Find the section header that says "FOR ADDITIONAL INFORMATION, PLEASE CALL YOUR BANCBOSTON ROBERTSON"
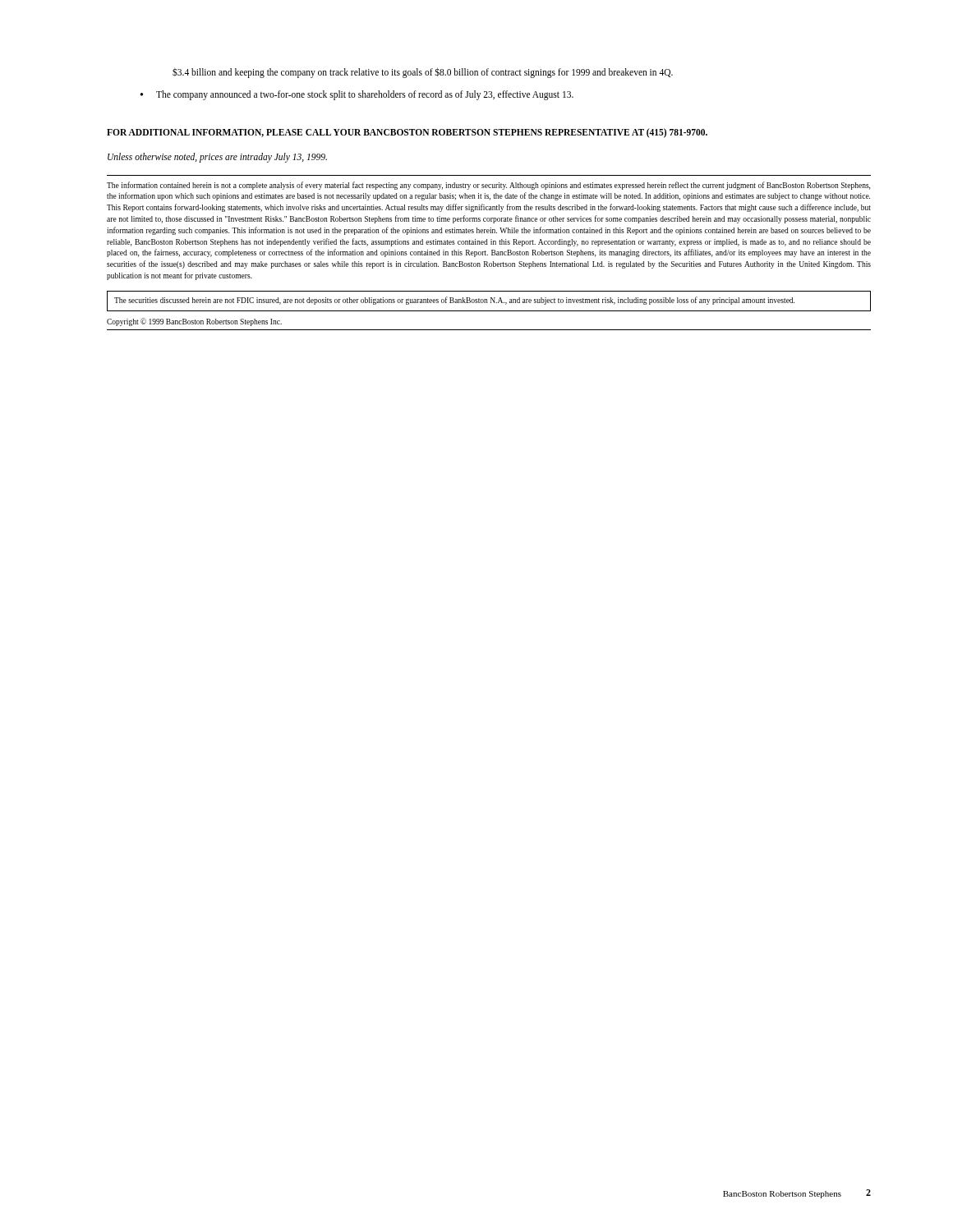Screen dimensions: 1232x953 point(407,133)
